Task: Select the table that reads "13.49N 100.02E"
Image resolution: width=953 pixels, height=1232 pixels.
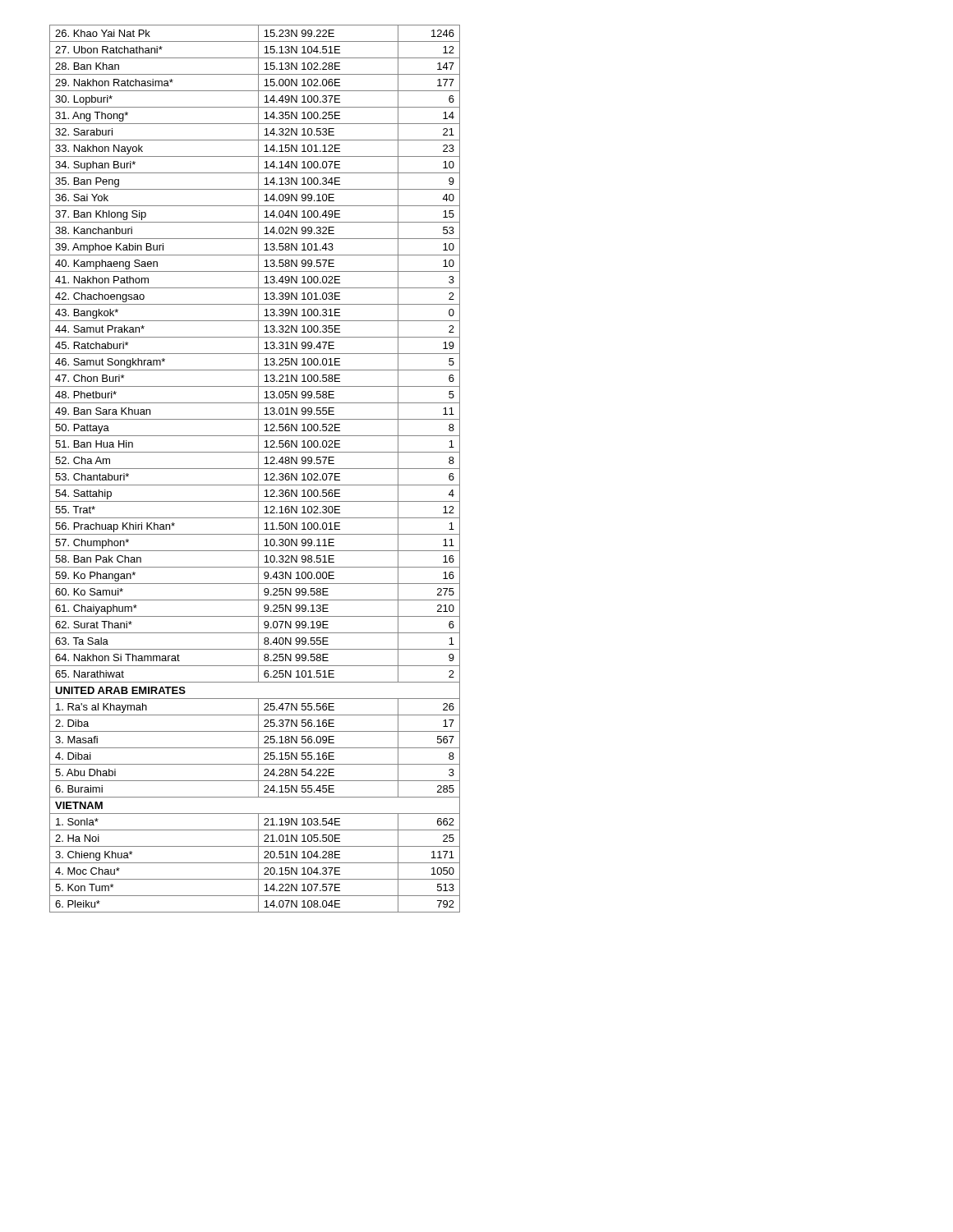Action: click(x=255, y=469)
